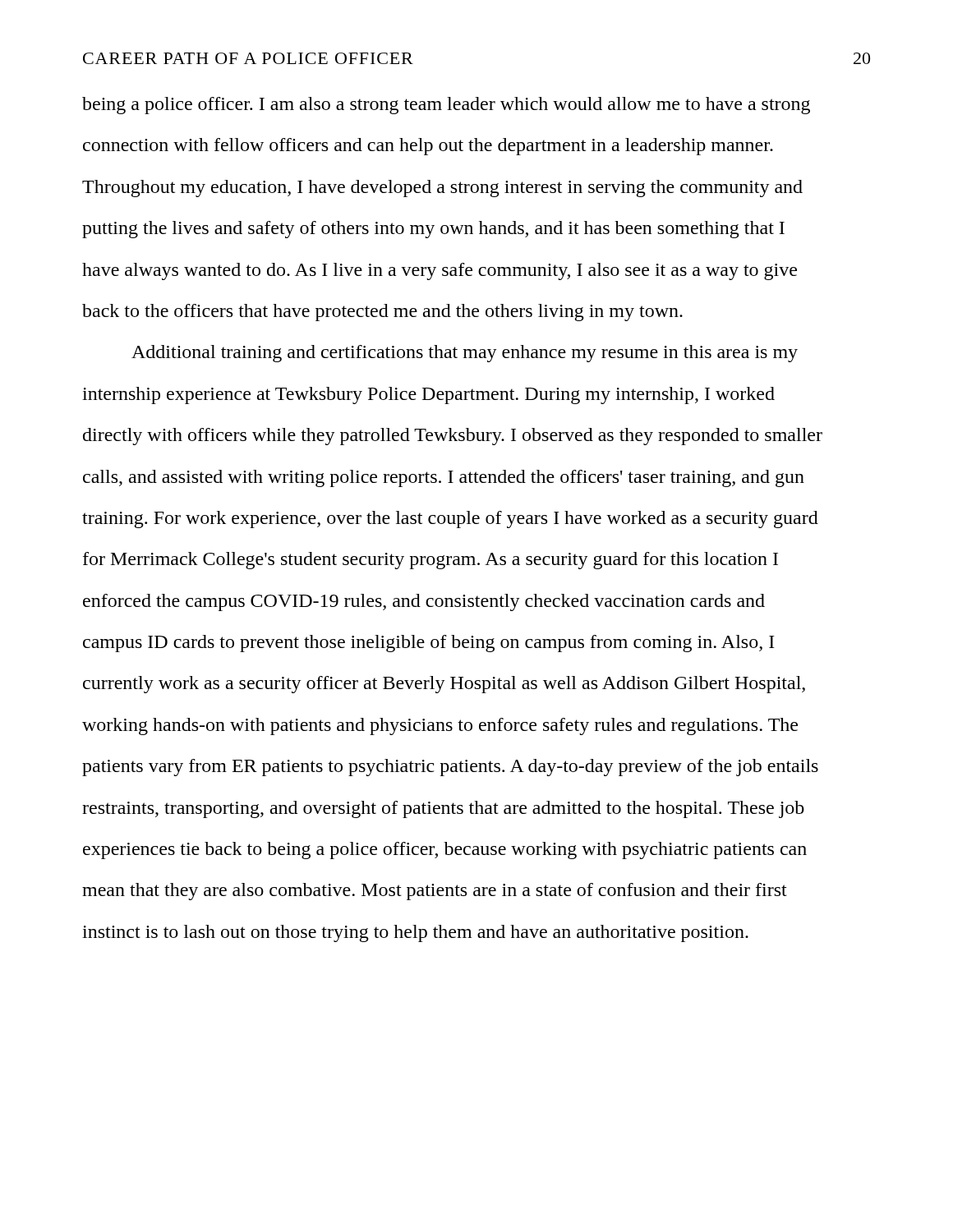Image resolution: width=953 pixels, height=1232 pixels.
Task: Find the text block containing "being a police officer."
Action: (x=446, y=106)
